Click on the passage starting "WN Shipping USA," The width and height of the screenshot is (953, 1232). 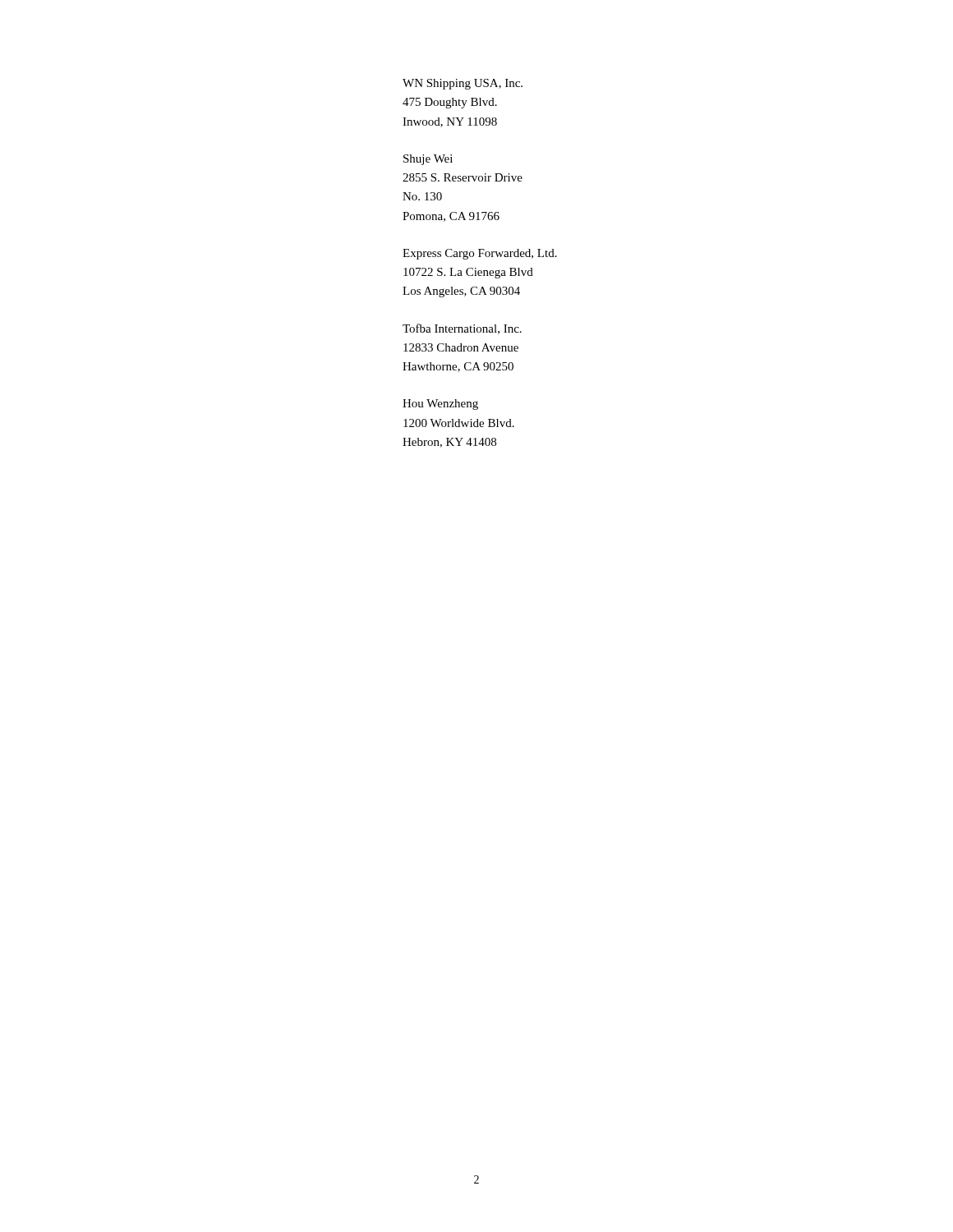click(463, 102)
